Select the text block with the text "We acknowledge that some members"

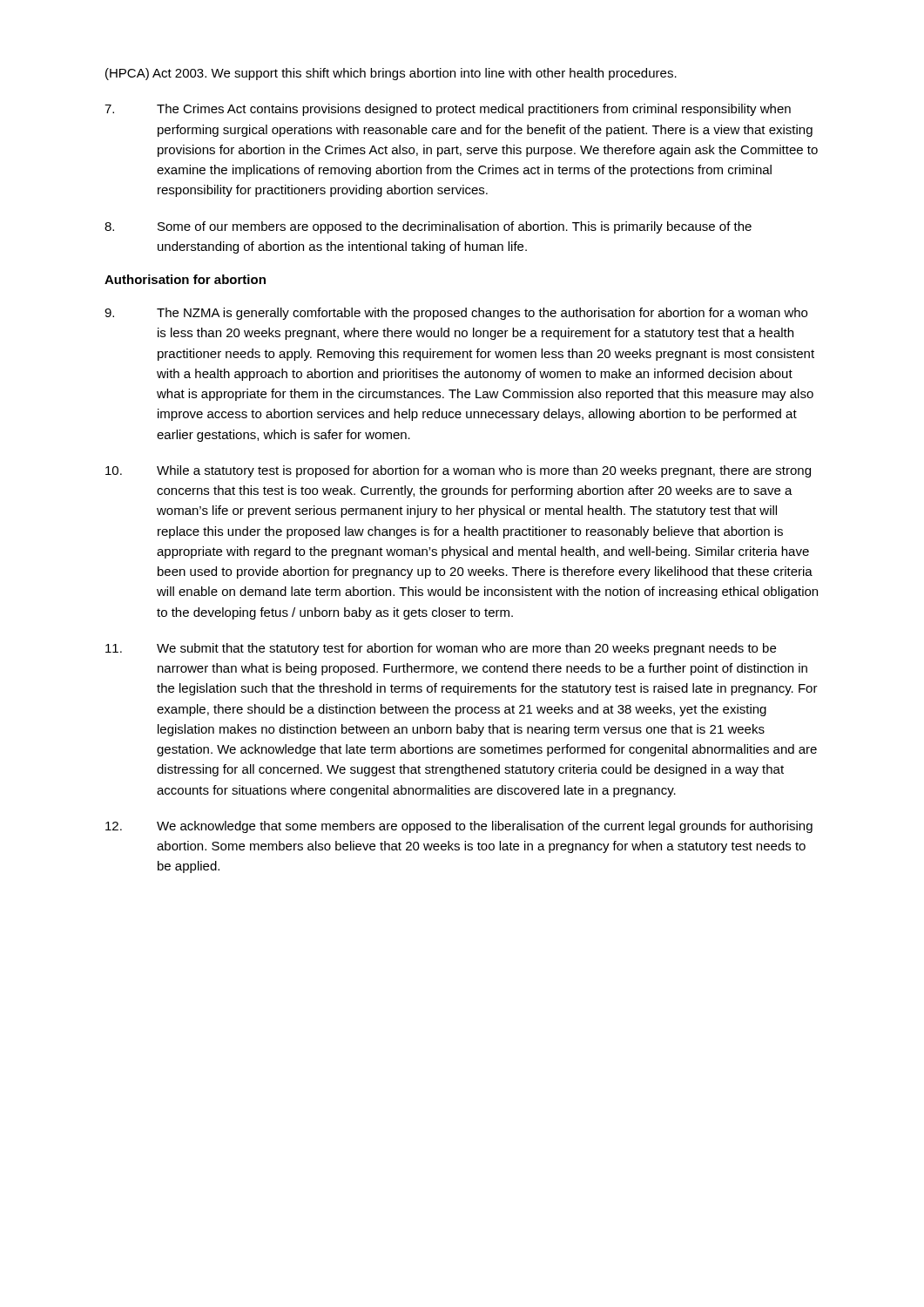coord(462,846)
